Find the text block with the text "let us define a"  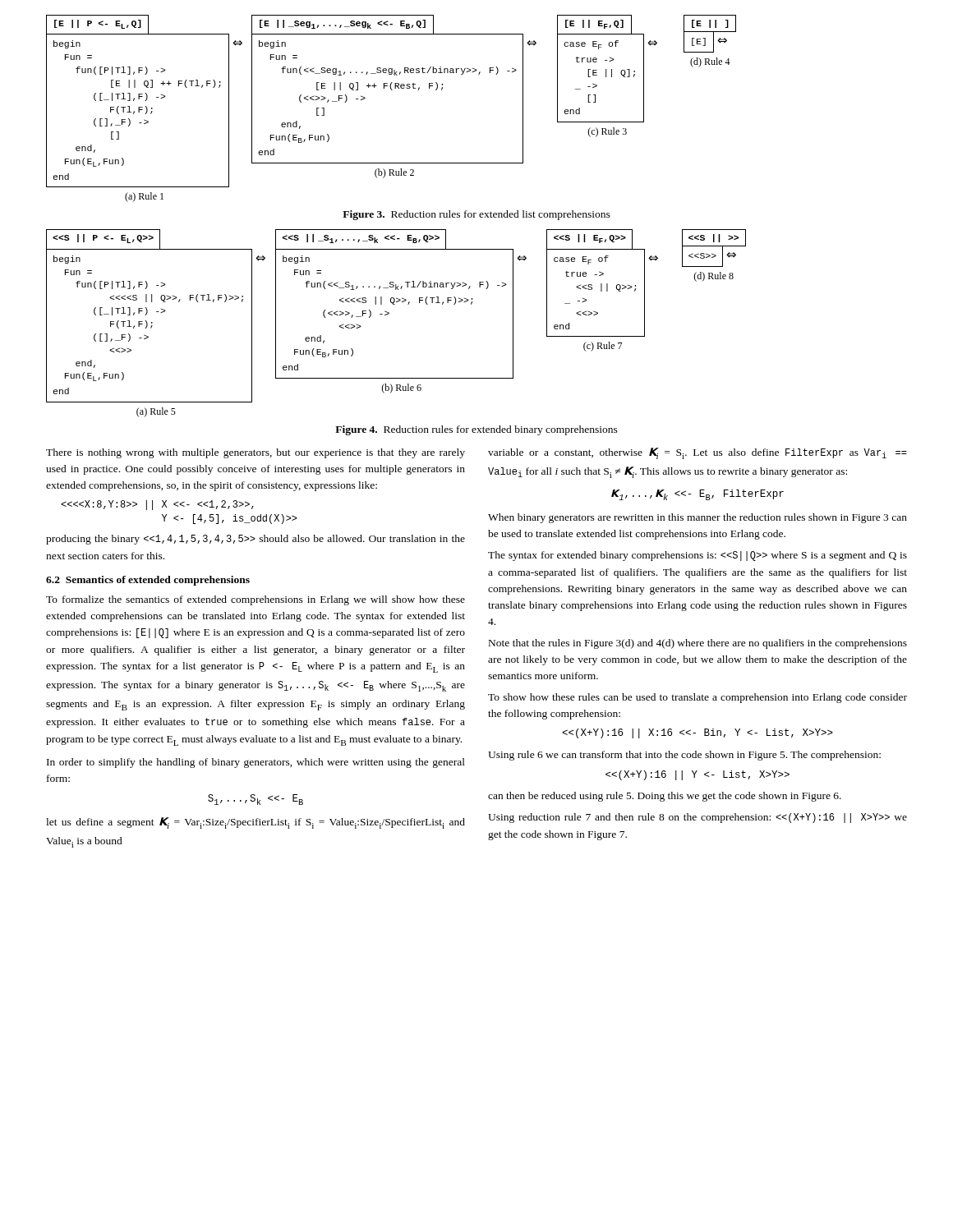pyautogui.click(x=255, y=832)
